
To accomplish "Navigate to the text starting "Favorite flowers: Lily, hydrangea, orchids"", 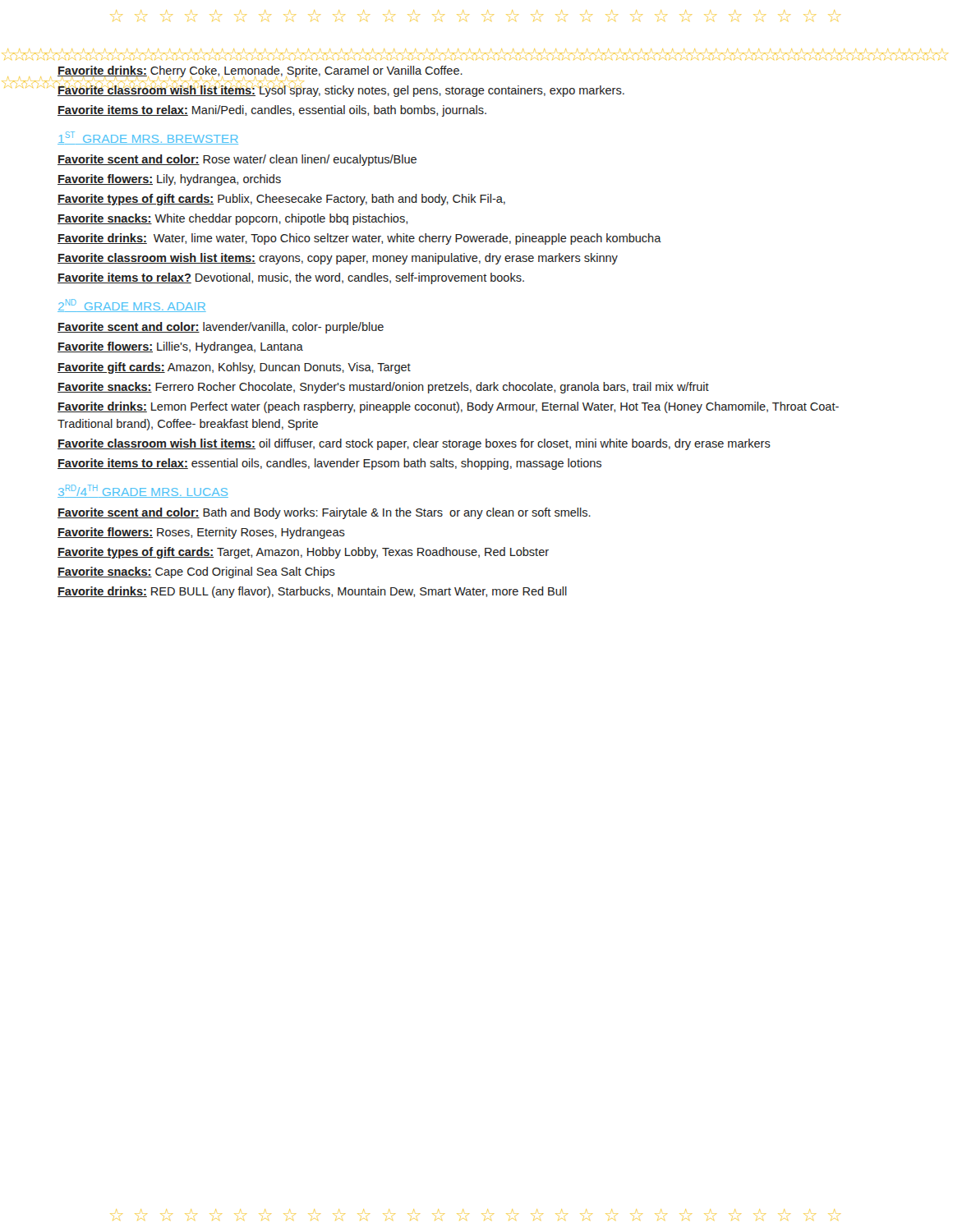I will [169, 179].
